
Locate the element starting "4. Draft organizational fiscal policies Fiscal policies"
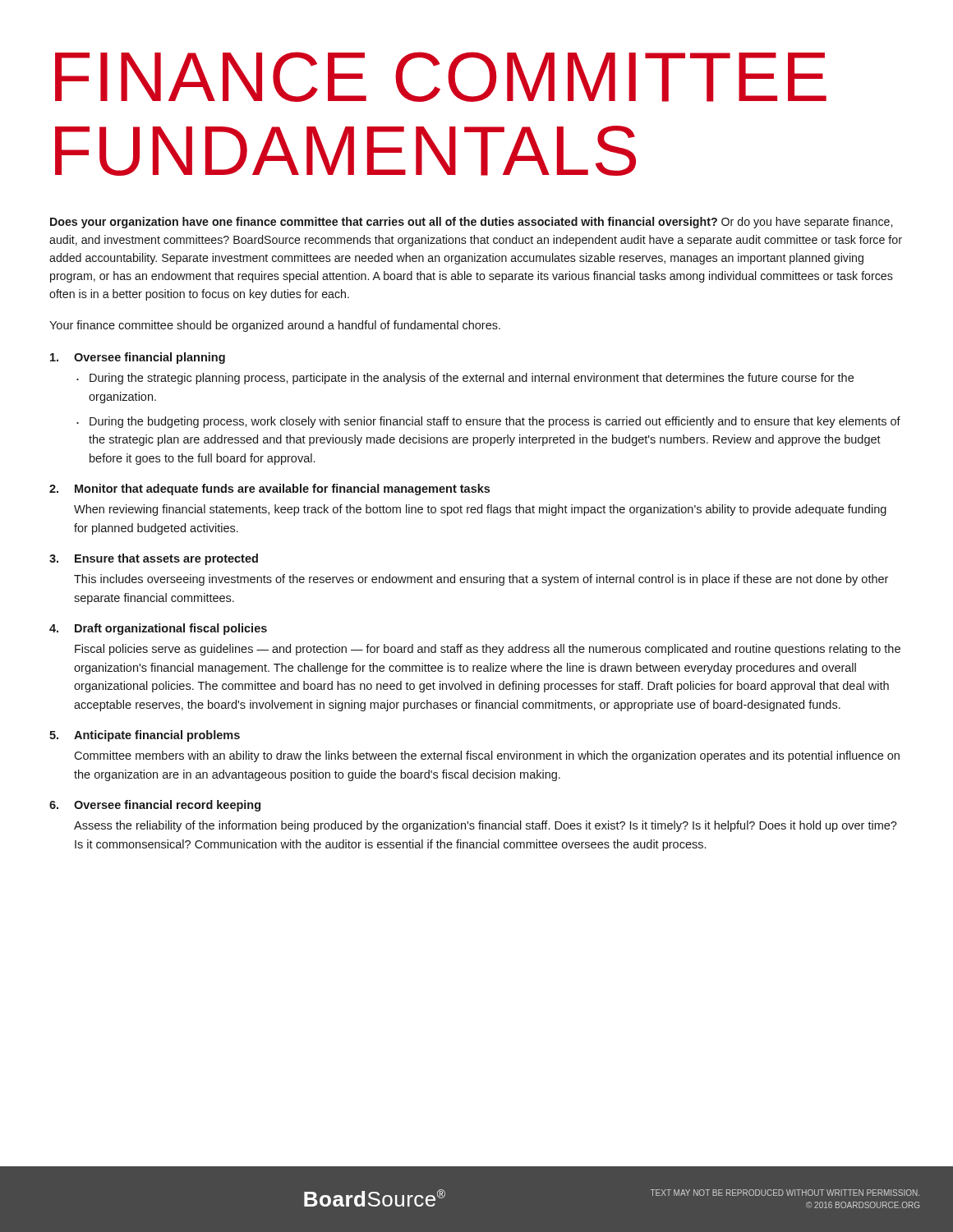coord(476,668)
